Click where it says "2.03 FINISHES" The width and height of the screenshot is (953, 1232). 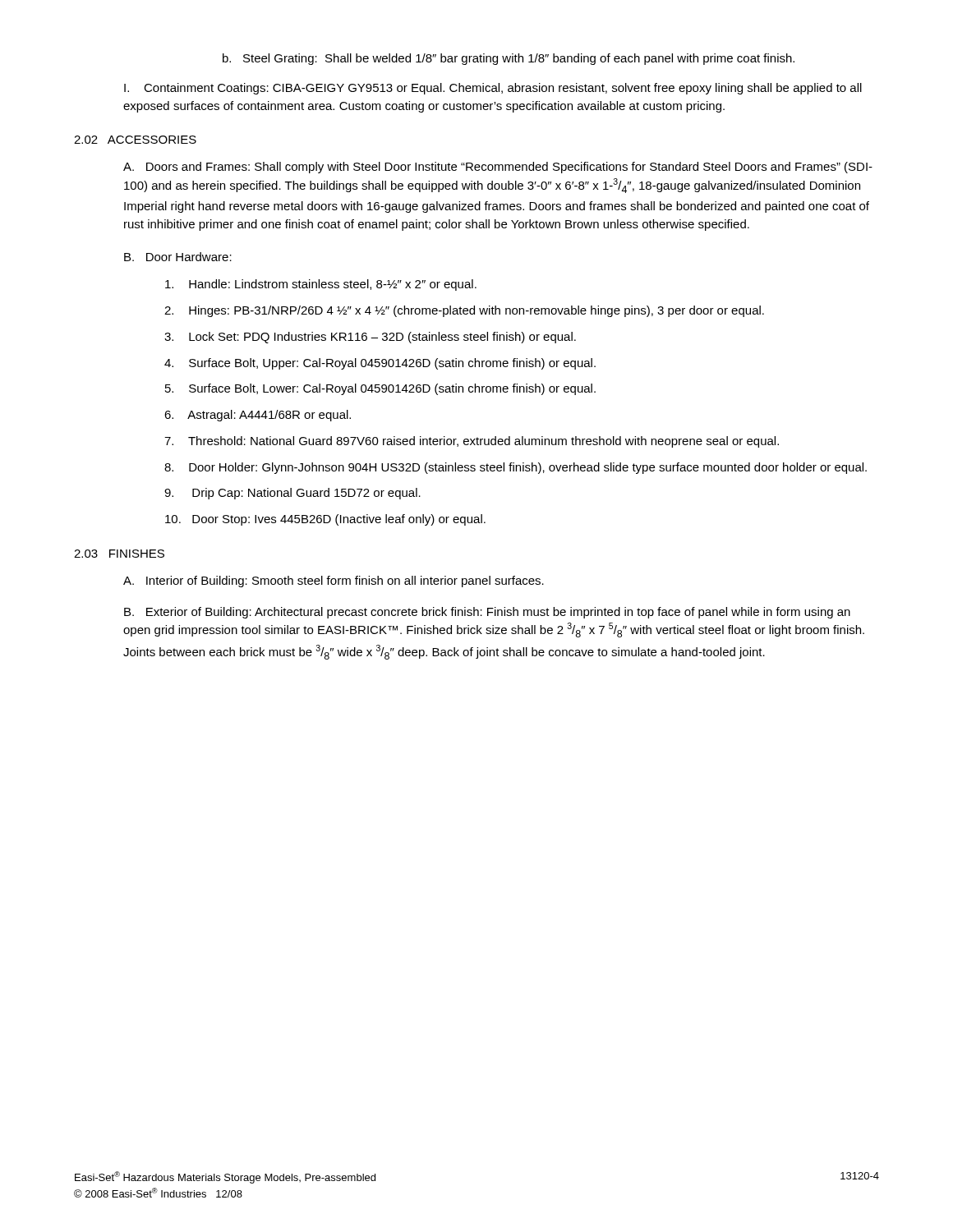(x=120, y=553)
